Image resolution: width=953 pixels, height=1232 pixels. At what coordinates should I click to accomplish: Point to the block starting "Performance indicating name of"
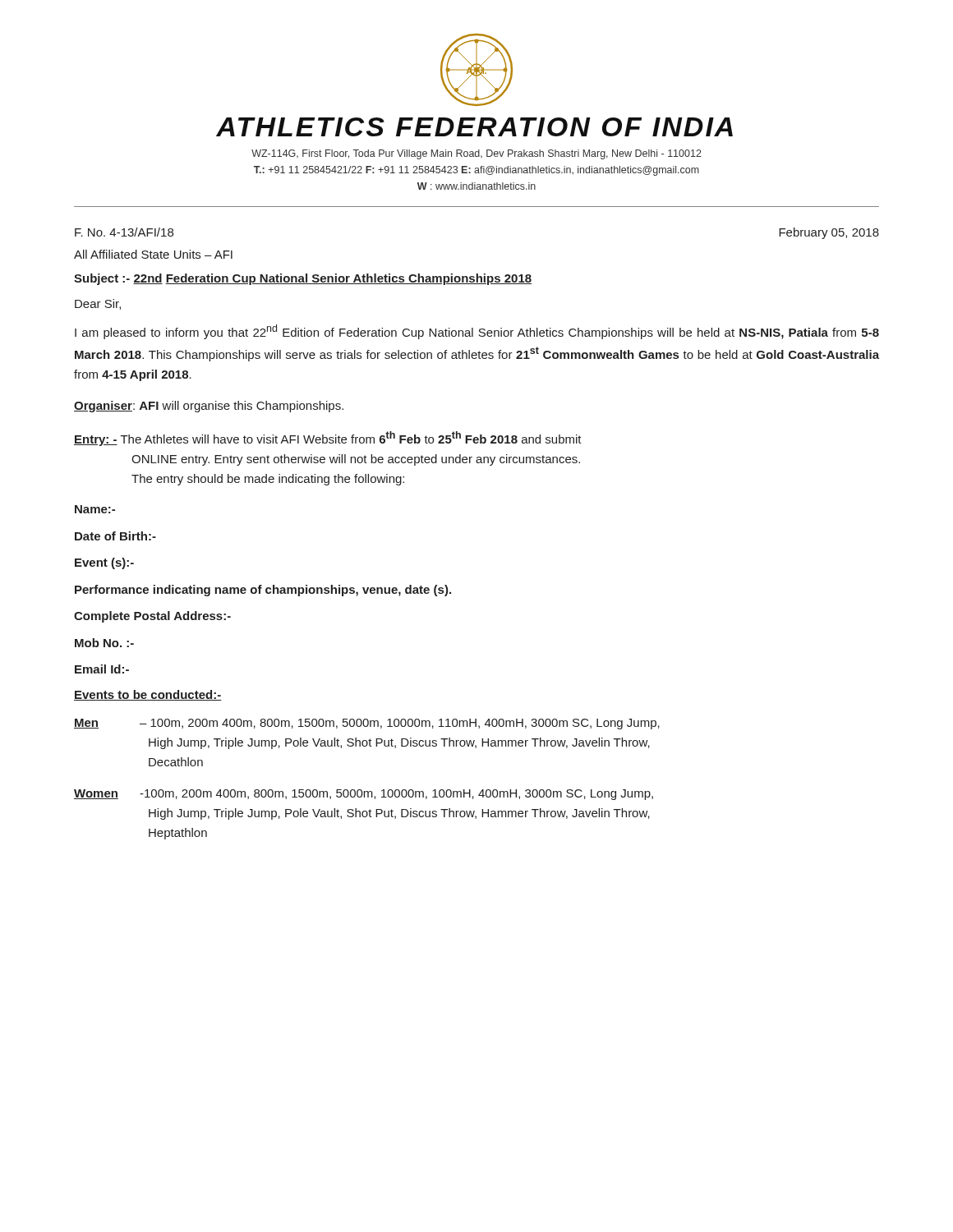[263, 589]
